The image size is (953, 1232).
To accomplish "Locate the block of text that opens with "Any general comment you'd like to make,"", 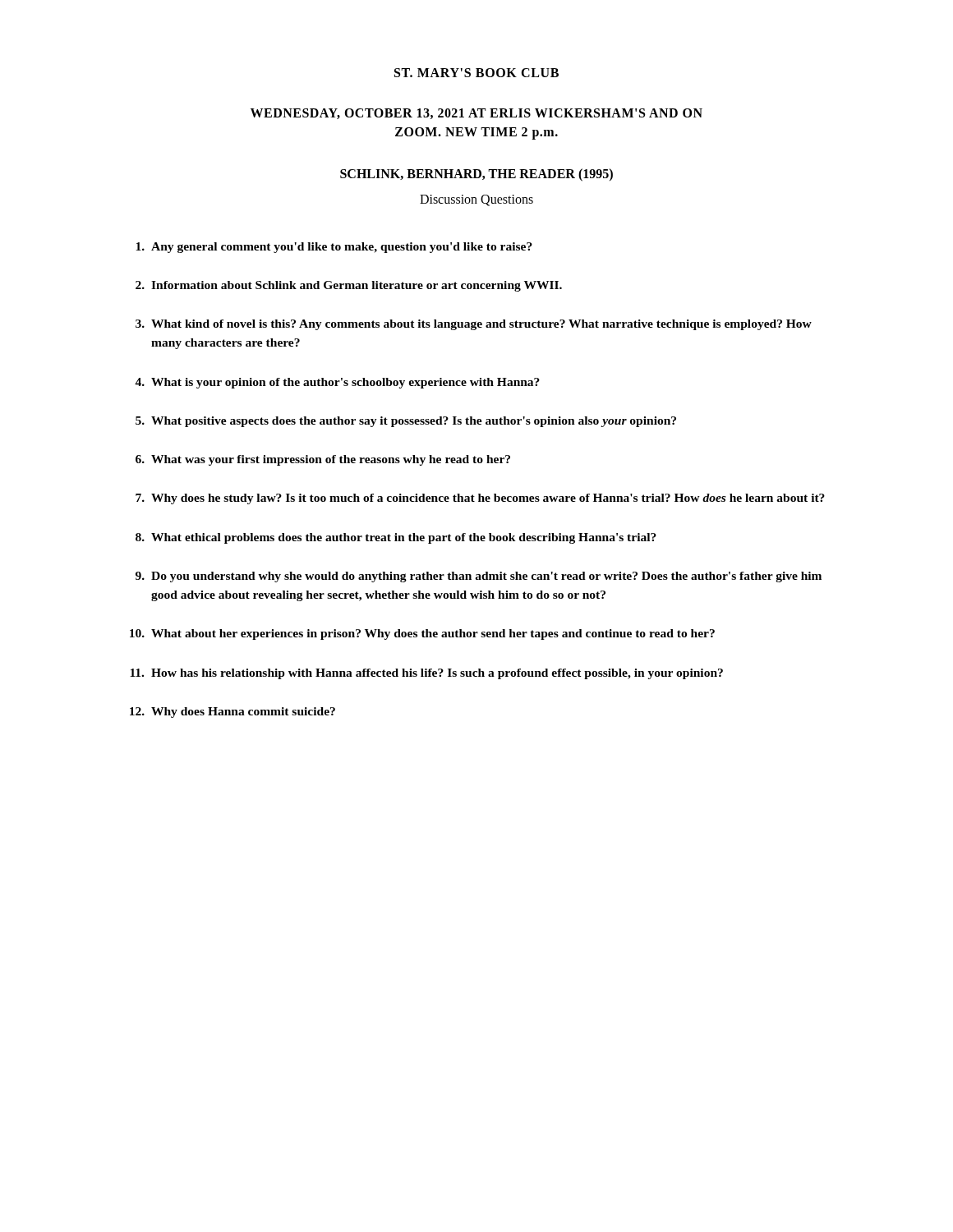I will point(476,246).
